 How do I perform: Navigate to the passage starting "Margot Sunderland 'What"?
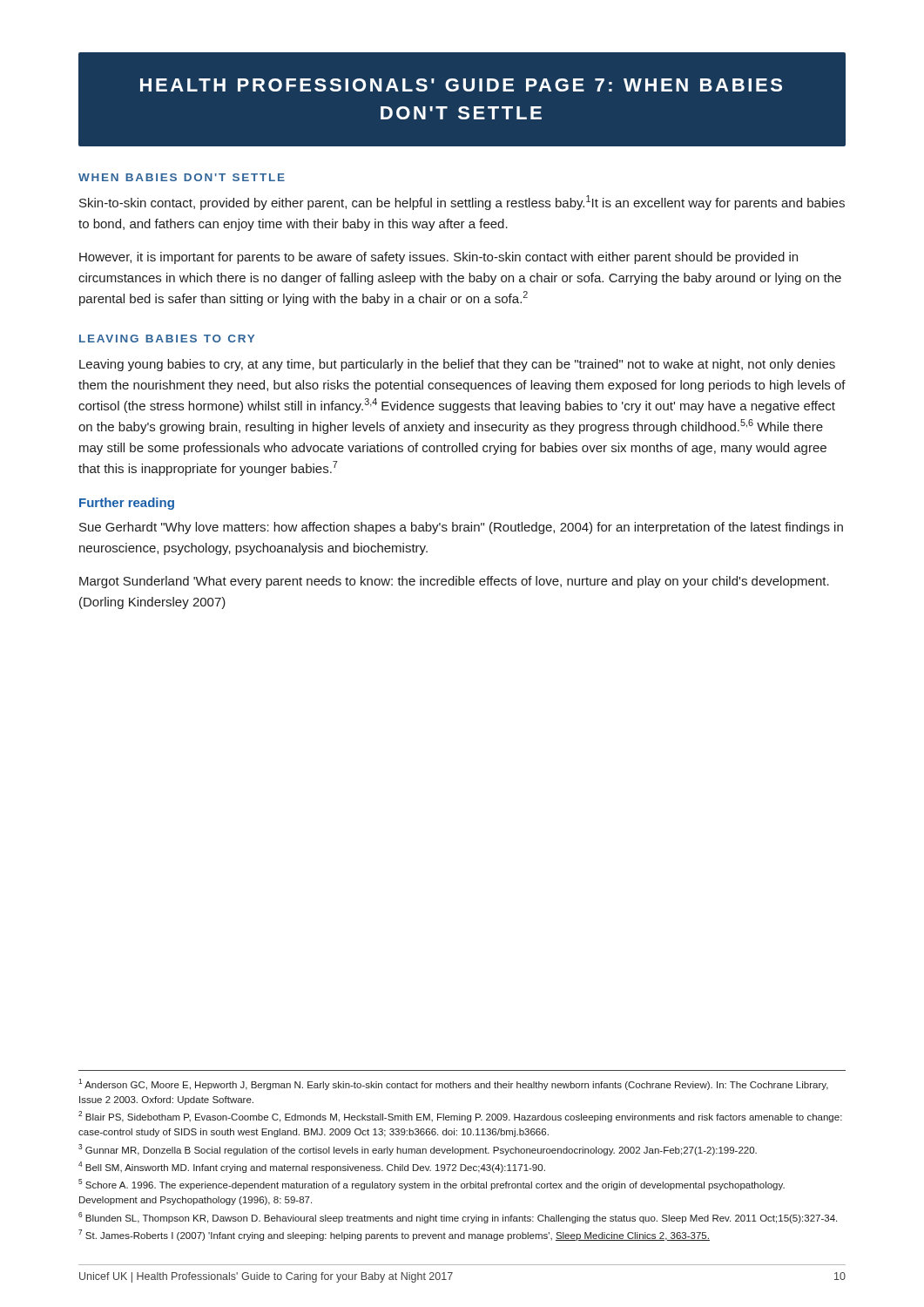point(454,591)
